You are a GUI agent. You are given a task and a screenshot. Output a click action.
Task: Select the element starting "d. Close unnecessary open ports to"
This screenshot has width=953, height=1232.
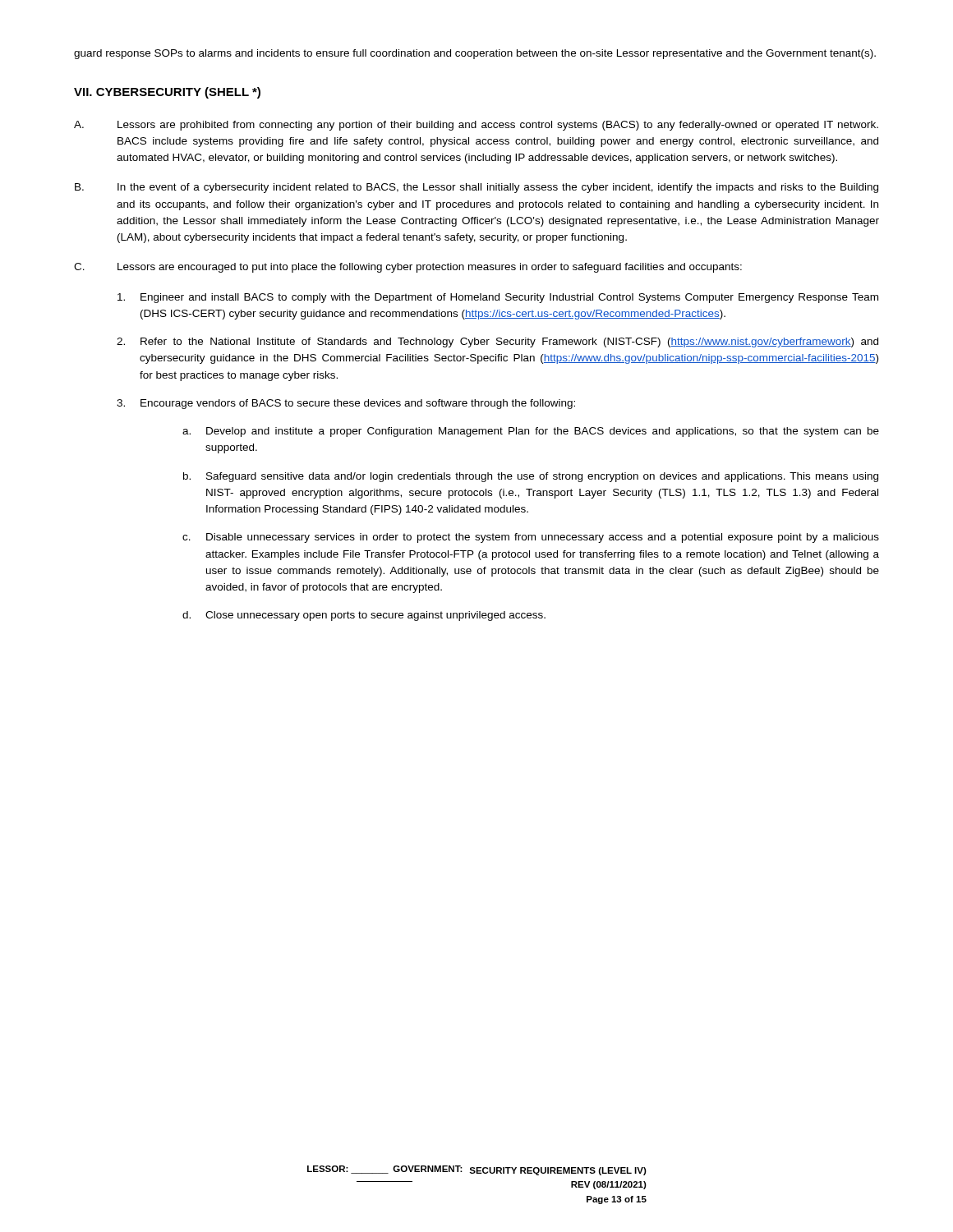coord(531,616)
